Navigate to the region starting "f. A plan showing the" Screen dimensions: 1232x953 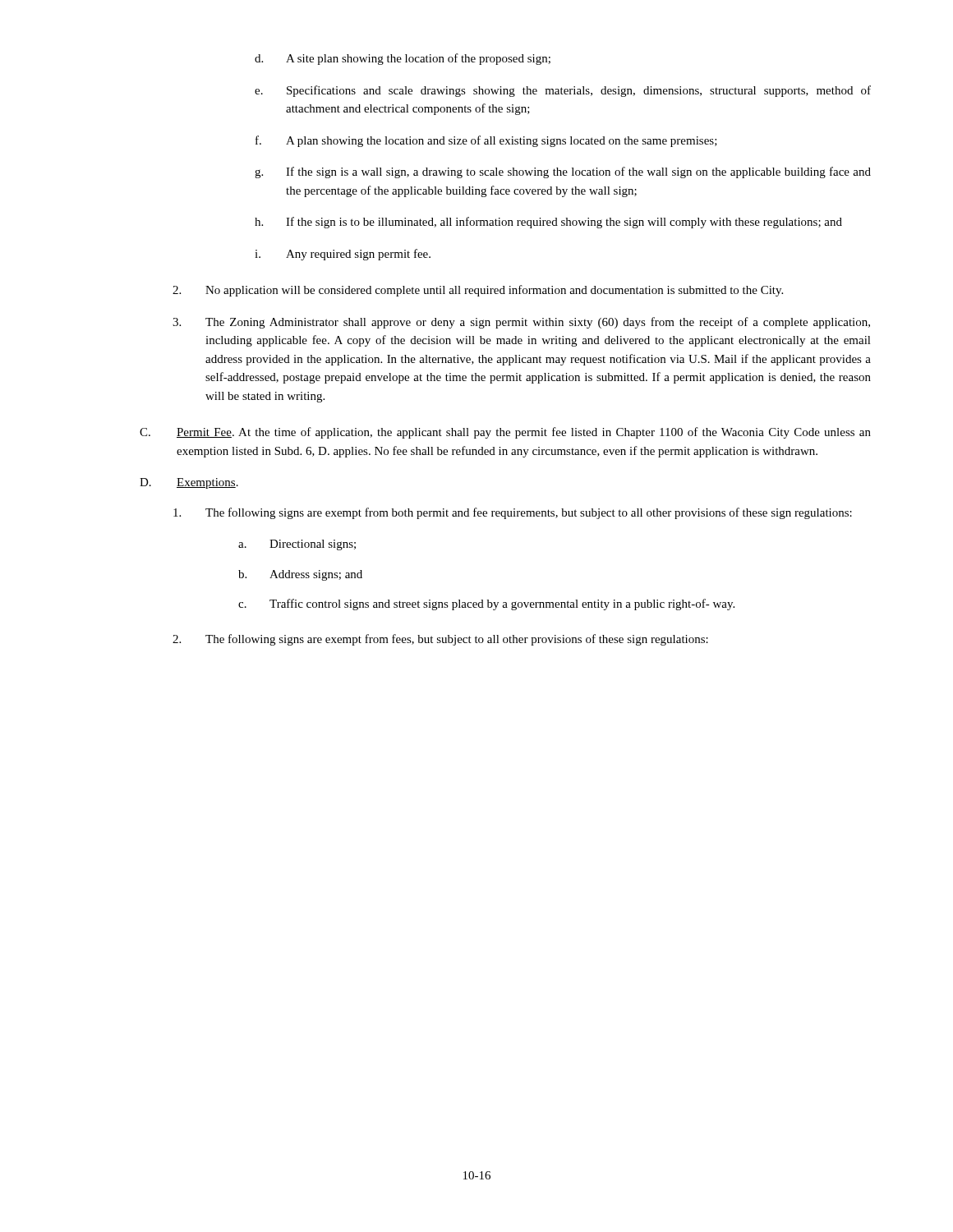point(563,140)
